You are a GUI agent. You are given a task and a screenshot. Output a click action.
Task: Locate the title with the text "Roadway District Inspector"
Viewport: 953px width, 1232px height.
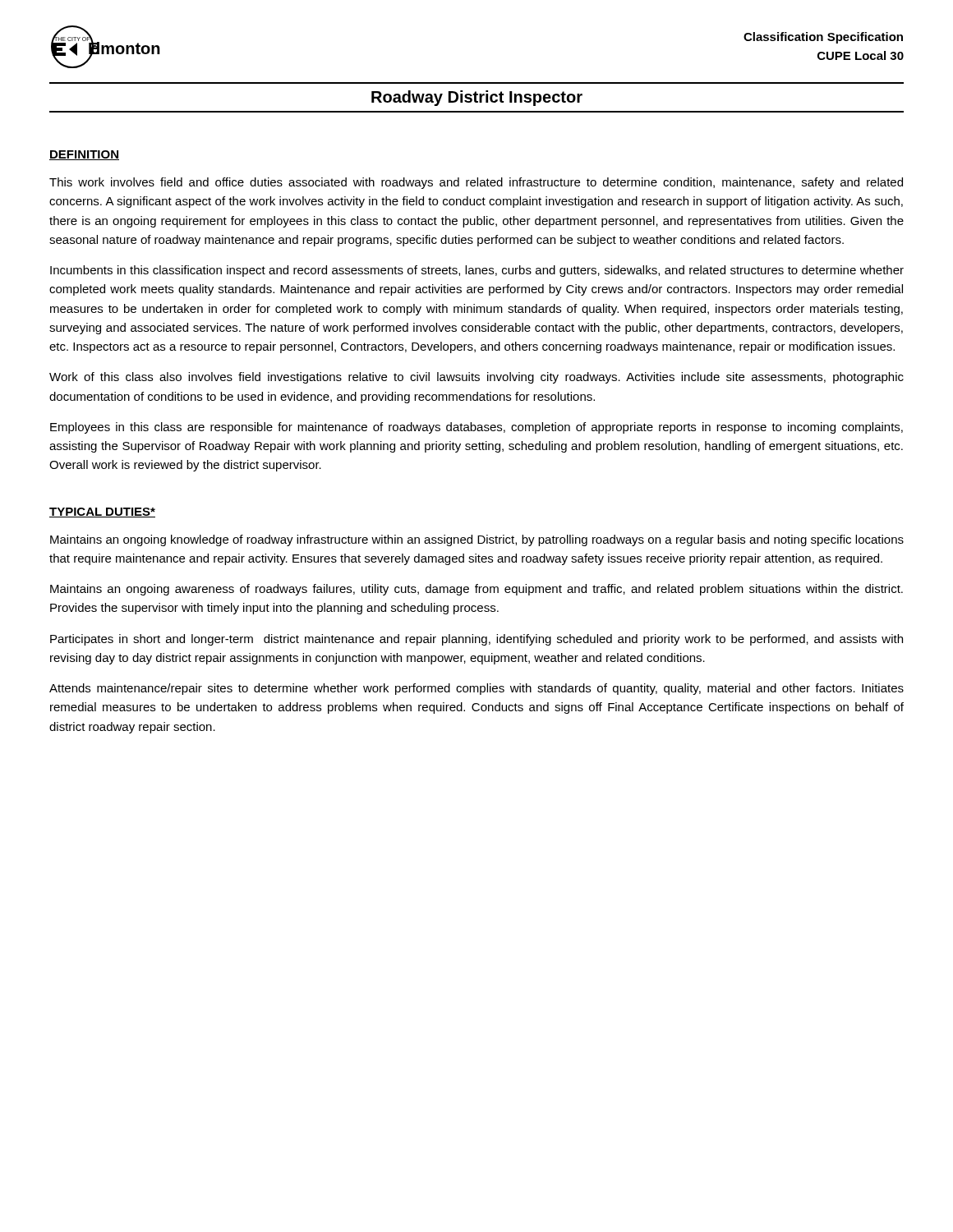click(x=476, y=97)
